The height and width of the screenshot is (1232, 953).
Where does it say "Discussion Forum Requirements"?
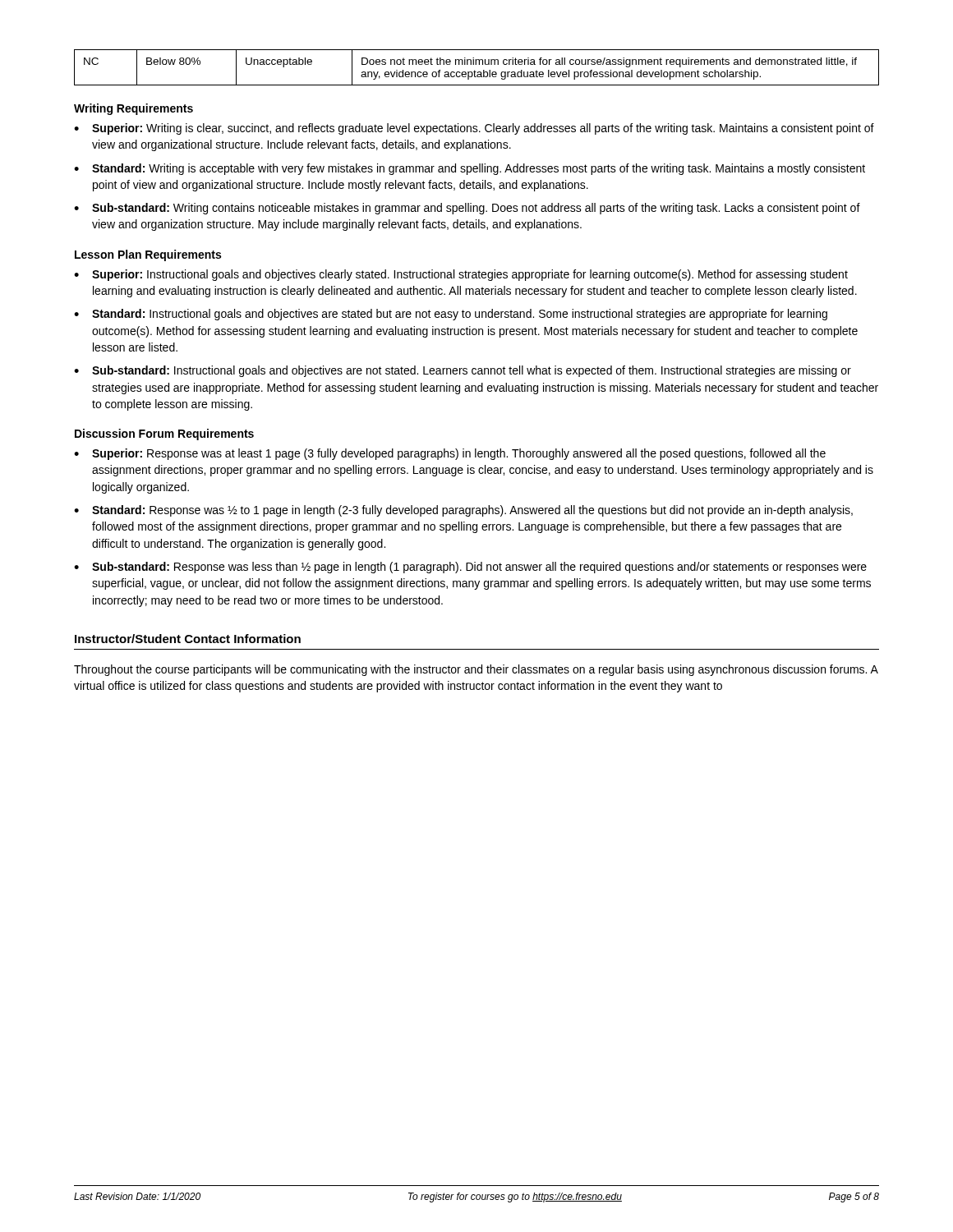[x=164, y=434]
